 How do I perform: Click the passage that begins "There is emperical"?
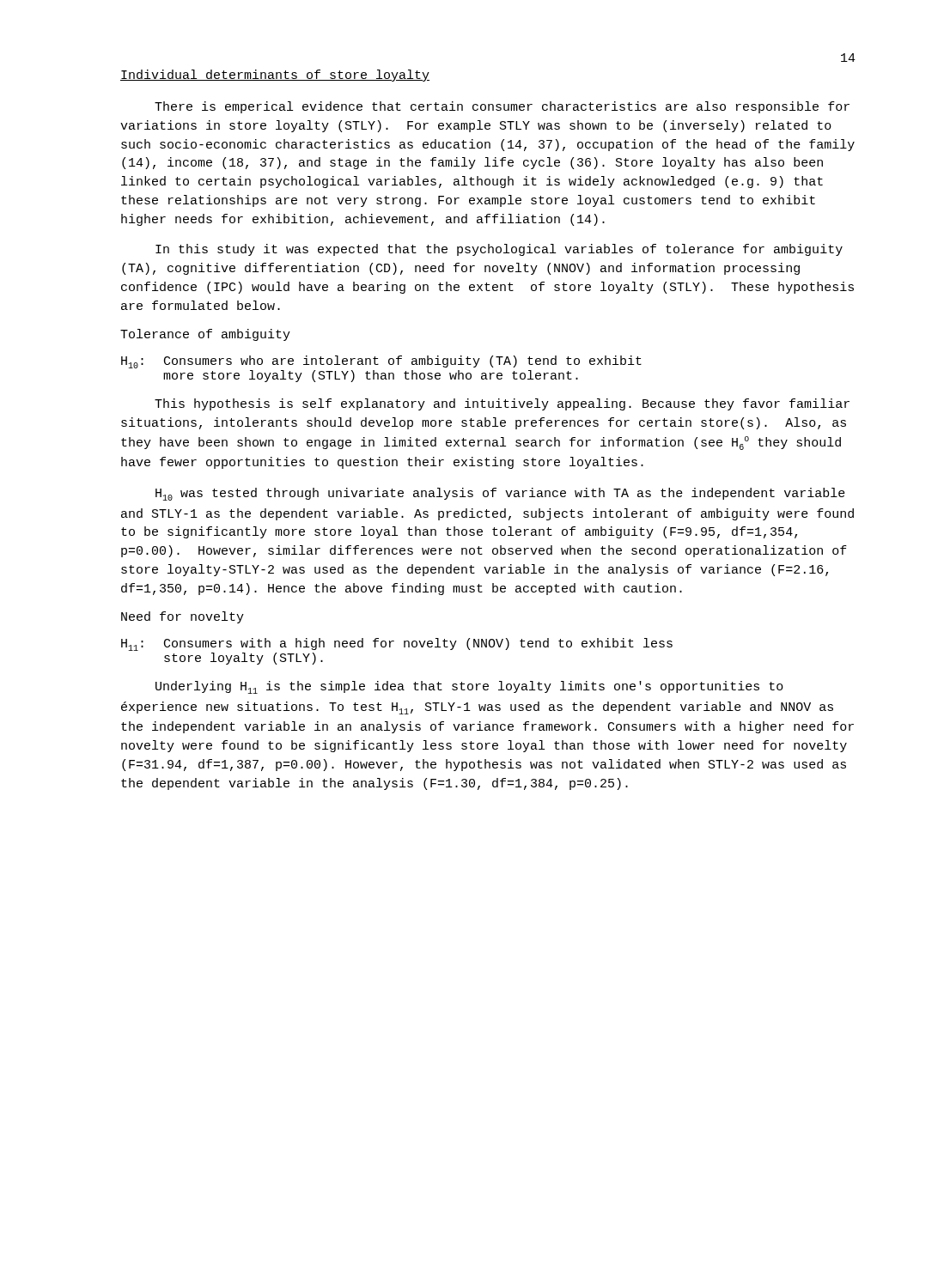488,164
